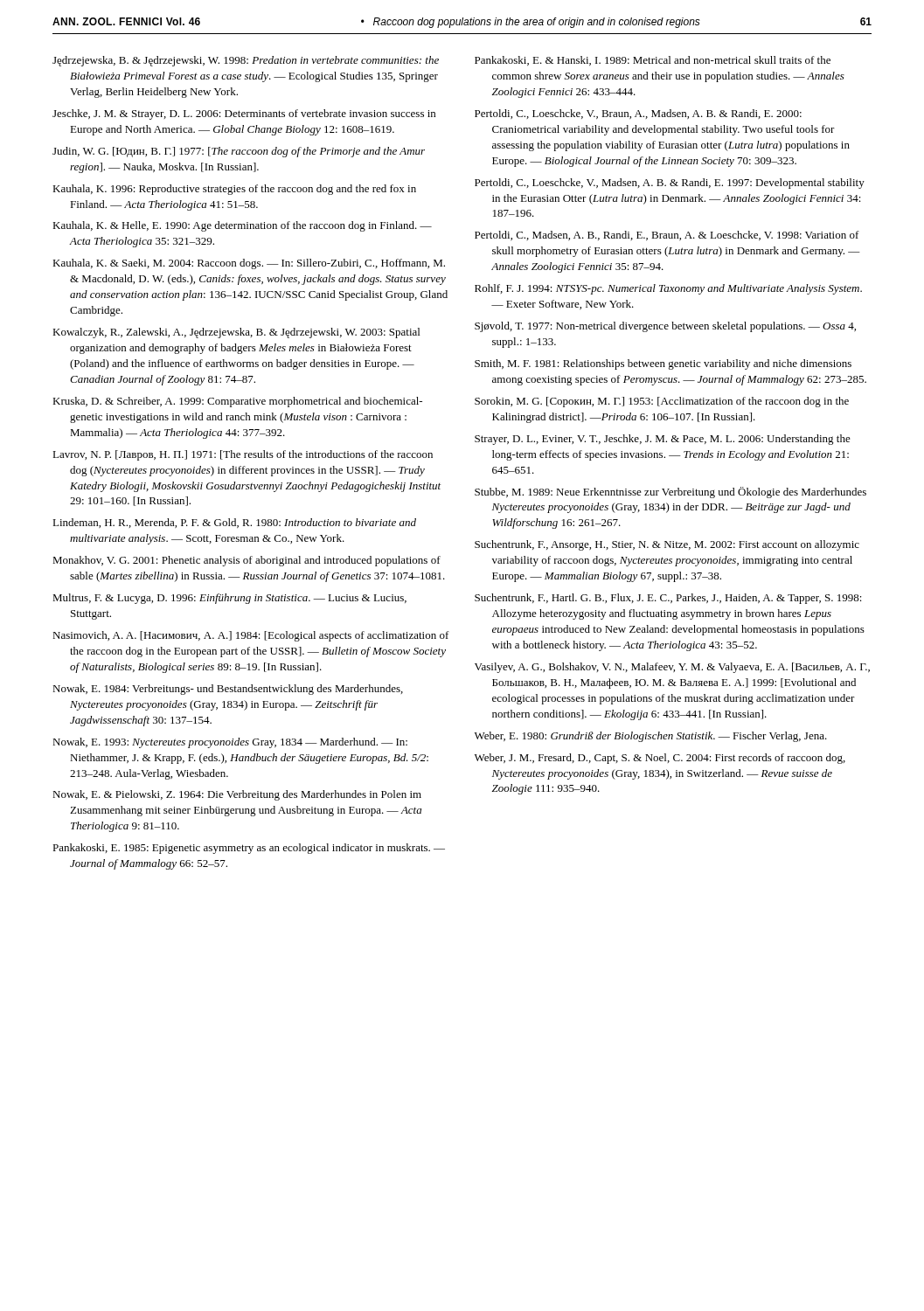Navigate to the region starting "Suchentrunk, F., Ansorge, H., Stier, N."
Image resolution: width=924 pixels, height=1311 pixels.
tap(667, 560)
